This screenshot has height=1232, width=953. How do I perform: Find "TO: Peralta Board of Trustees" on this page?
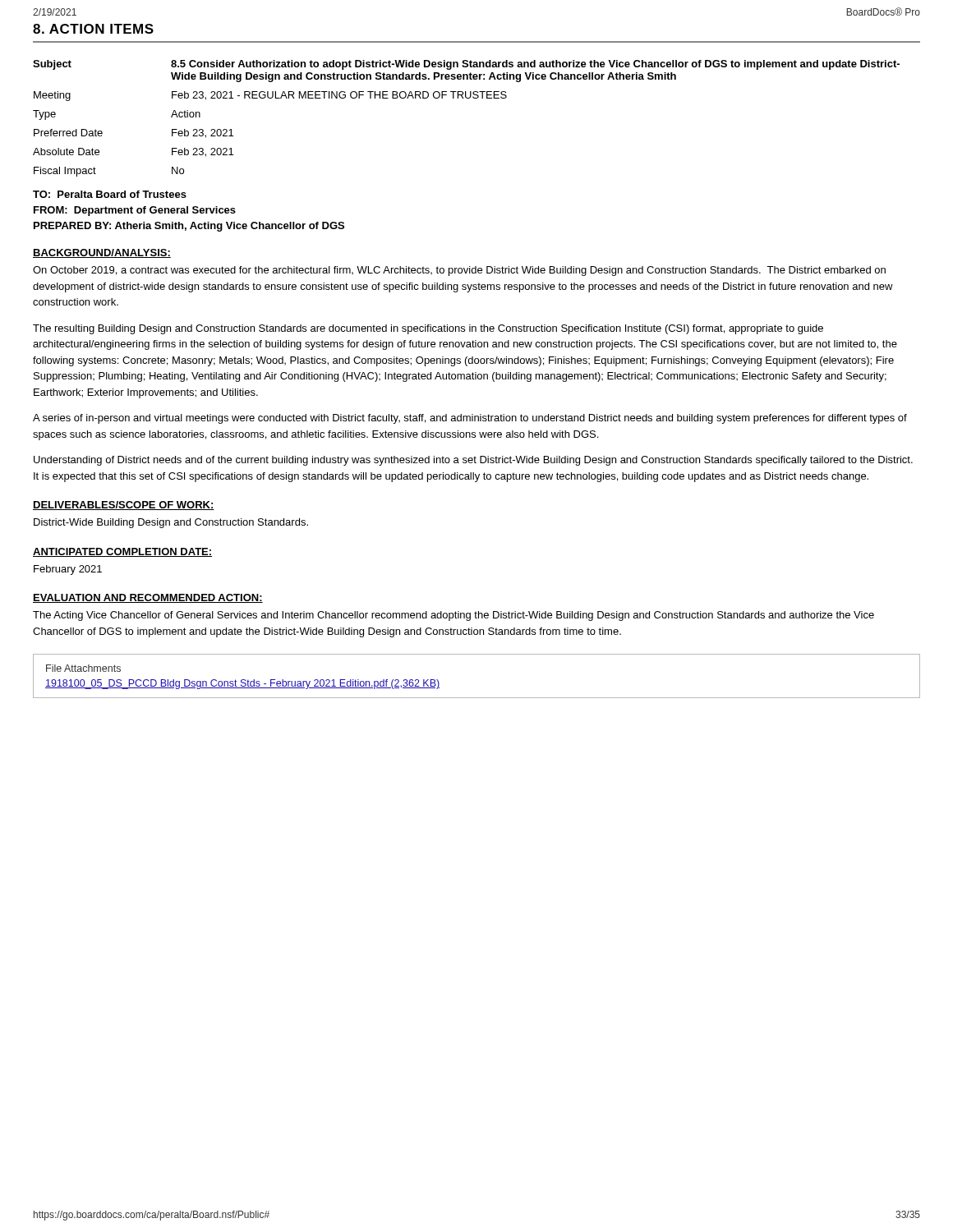110,194
